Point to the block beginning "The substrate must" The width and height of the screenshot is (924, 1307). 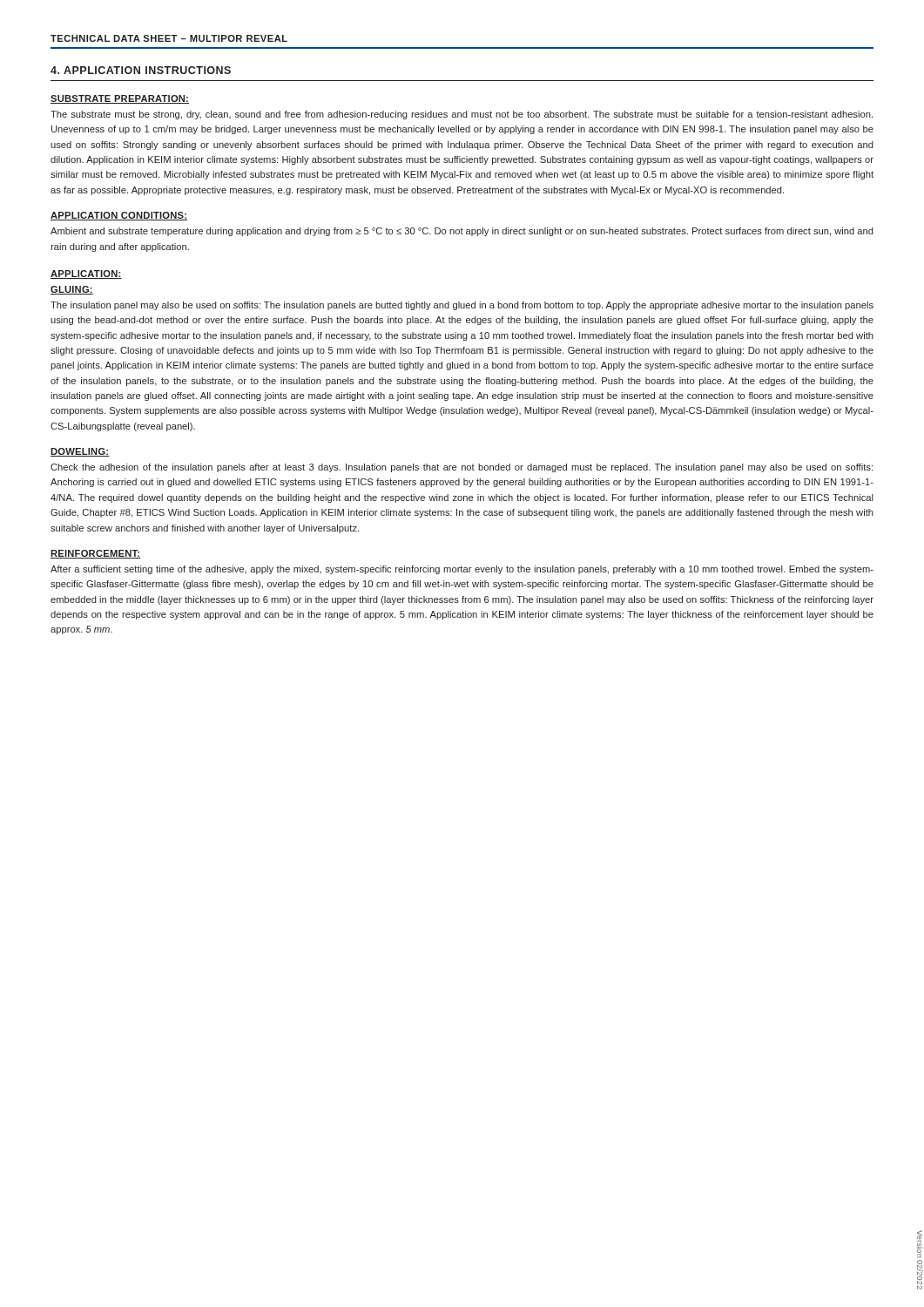coord(462,152)
